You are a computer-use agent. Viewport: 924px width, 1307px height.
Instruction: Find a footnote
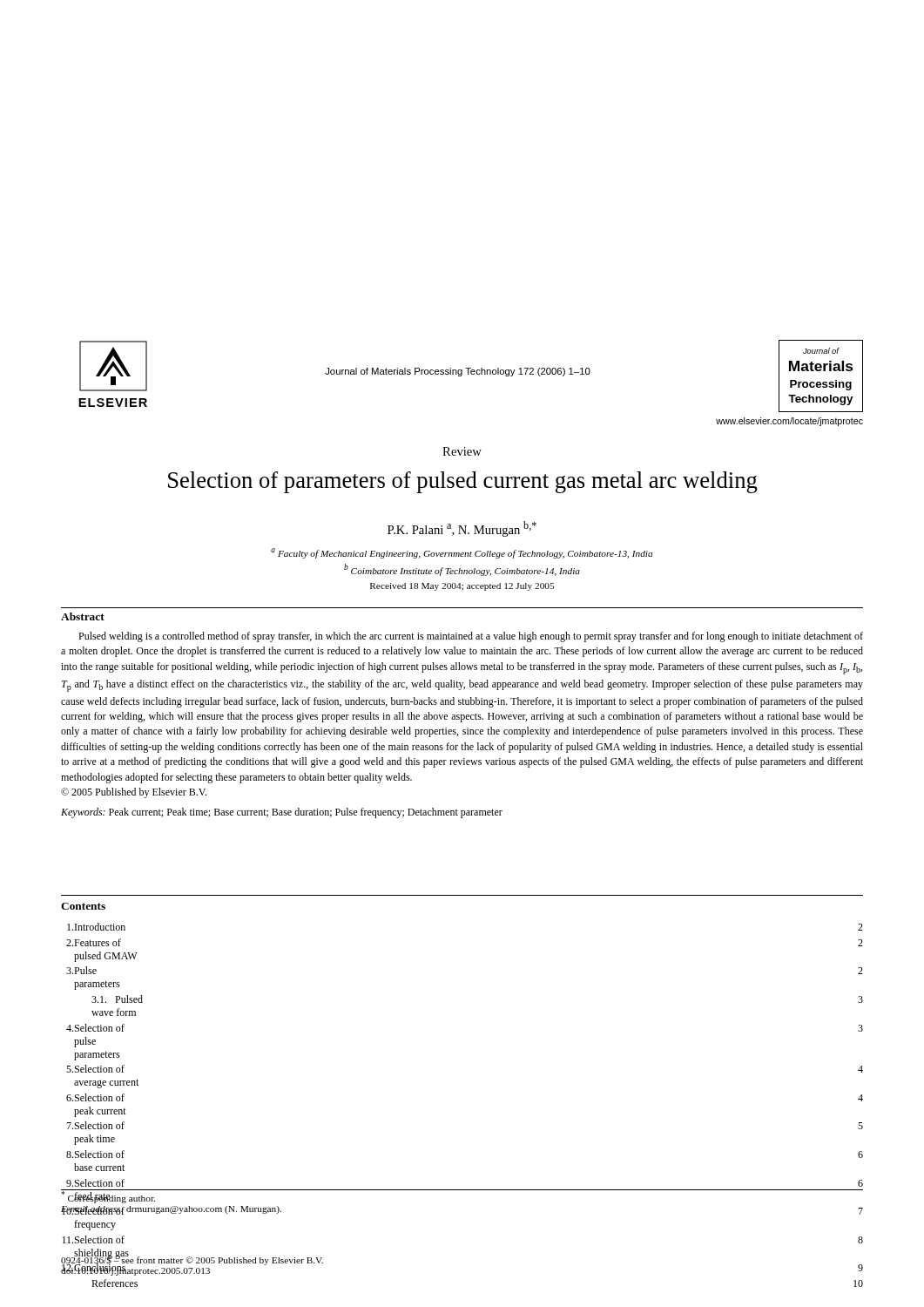click(171, 1202)
